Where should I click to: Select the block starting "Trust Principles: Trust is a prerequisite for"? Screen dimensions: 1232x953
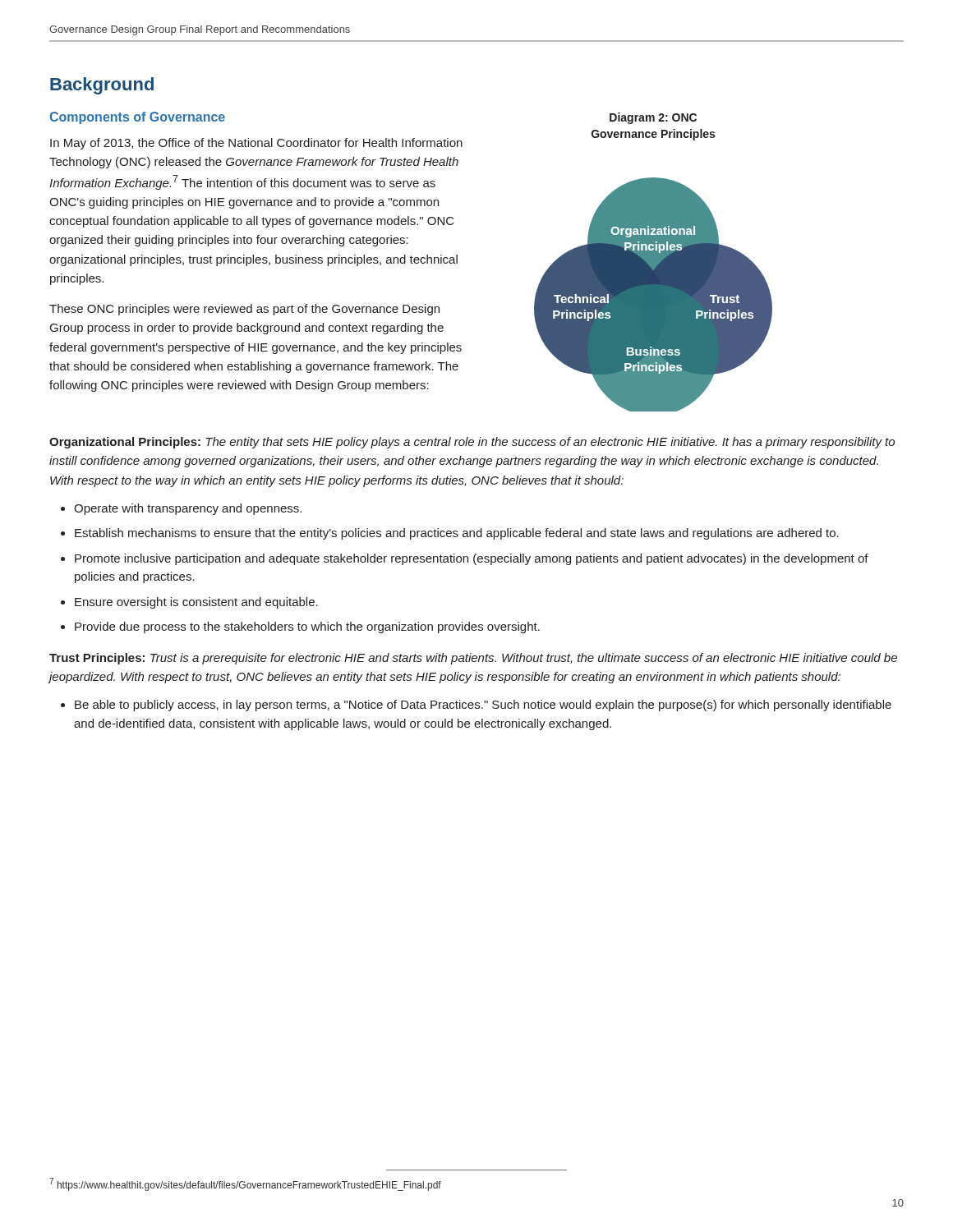click(473, 667)
